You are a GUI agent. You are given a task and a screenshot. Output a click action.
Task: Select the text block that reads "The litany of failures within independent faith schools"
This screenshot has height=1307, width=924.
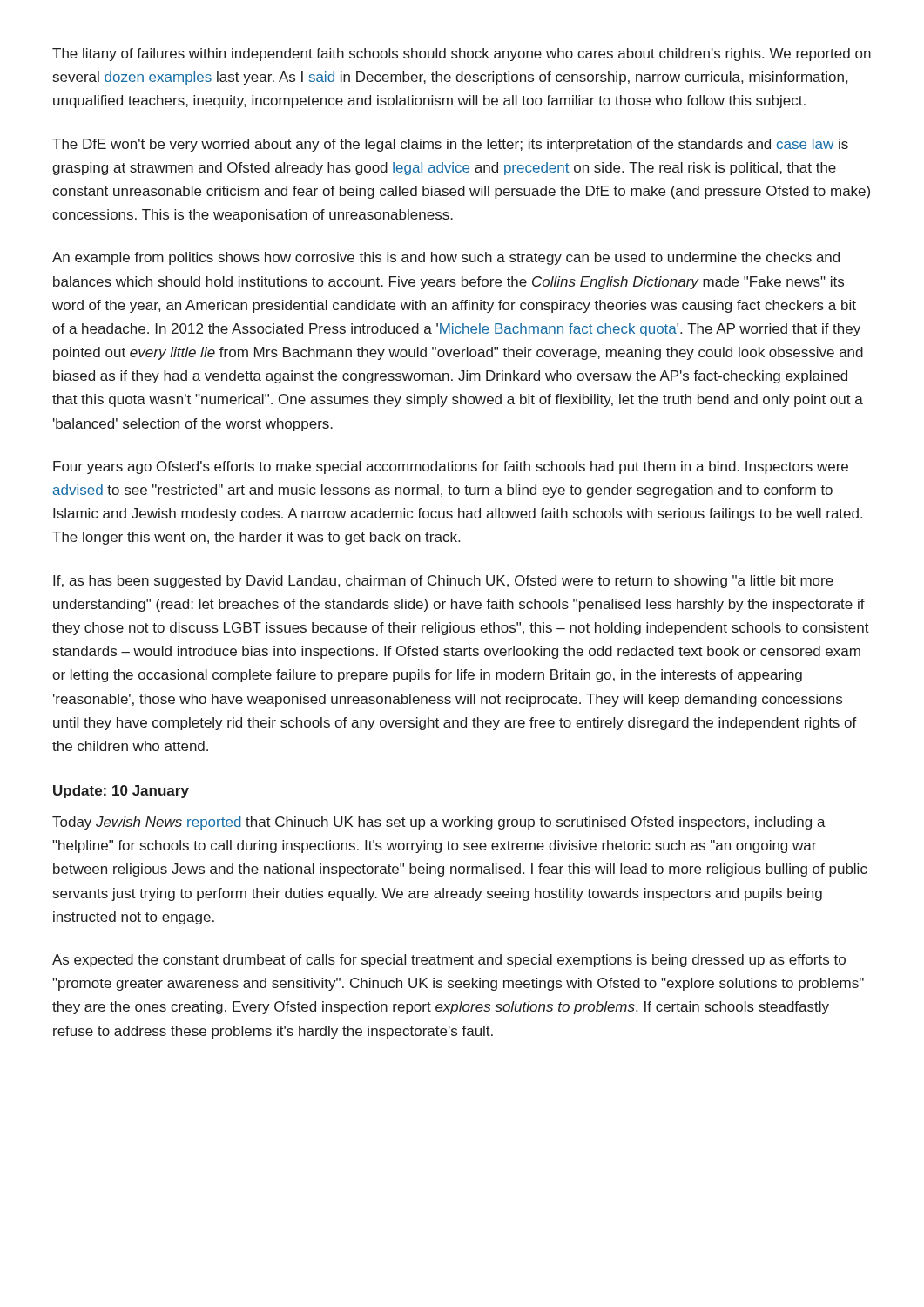pos(462,77)
